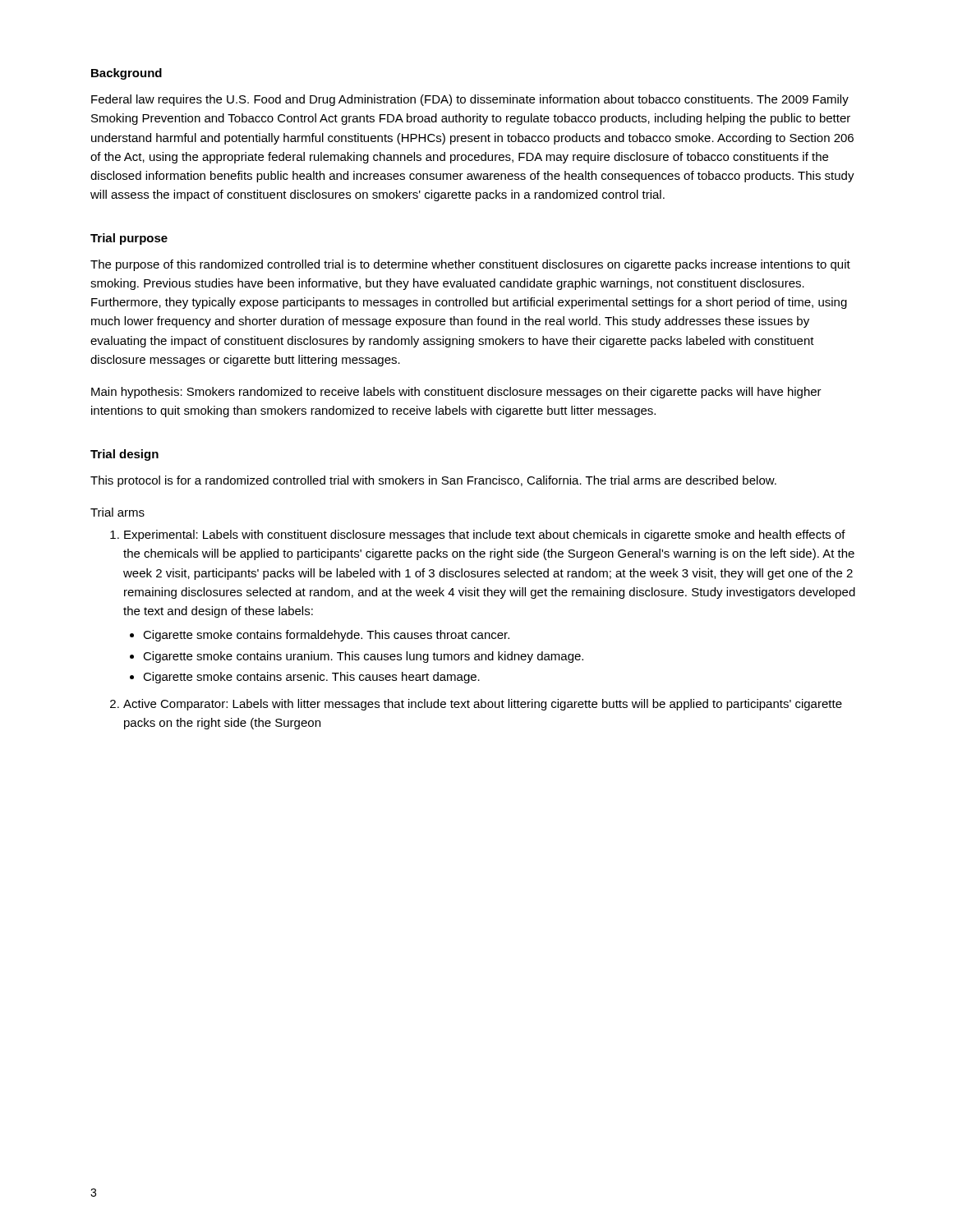Locate the block starting "Trial design"

click(x=125, y=453)
